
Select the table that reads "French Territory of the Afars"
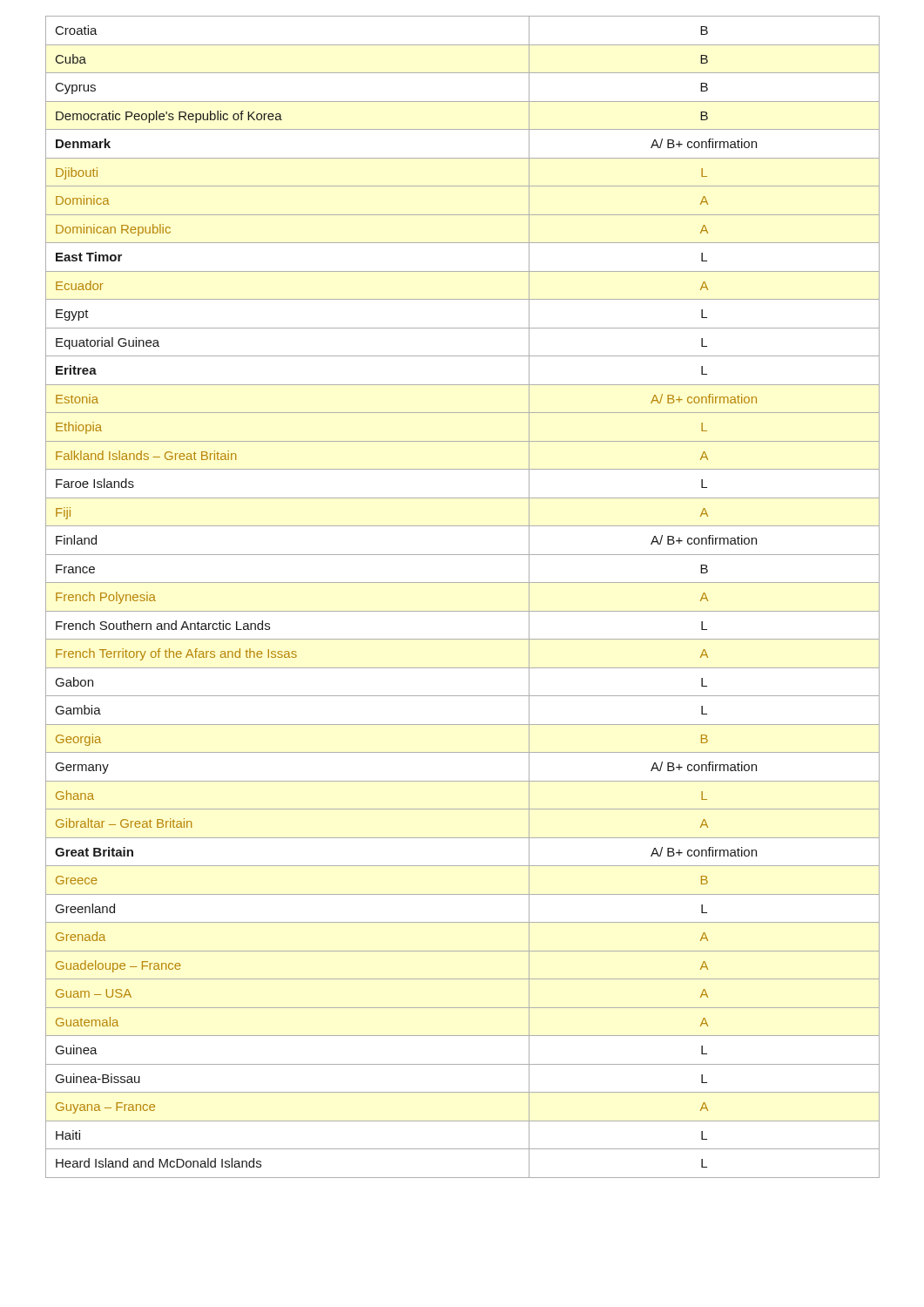[x=462, y=597]
